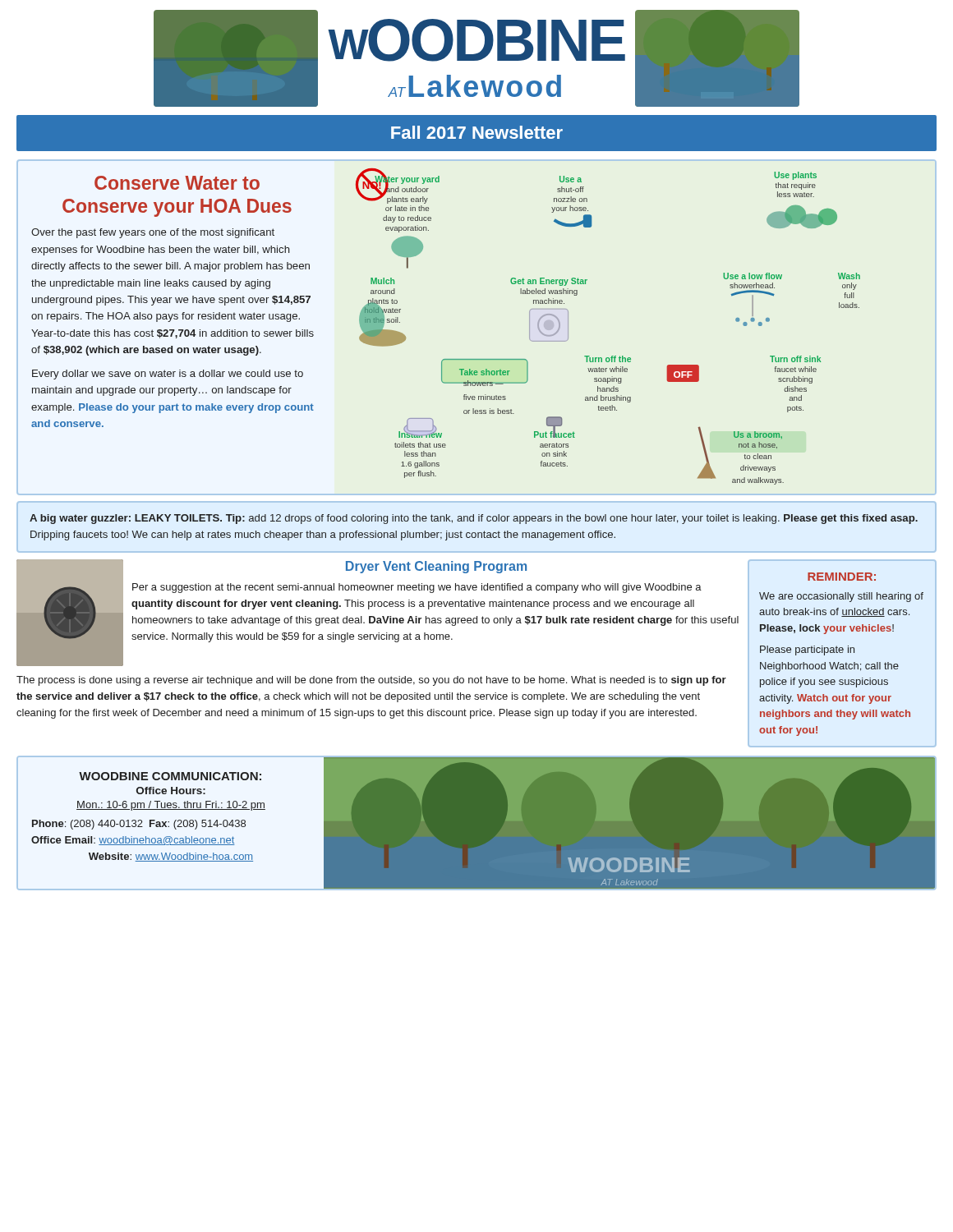
Task: Select the passage starting "The process is done using a"
Action: [371, 696]
